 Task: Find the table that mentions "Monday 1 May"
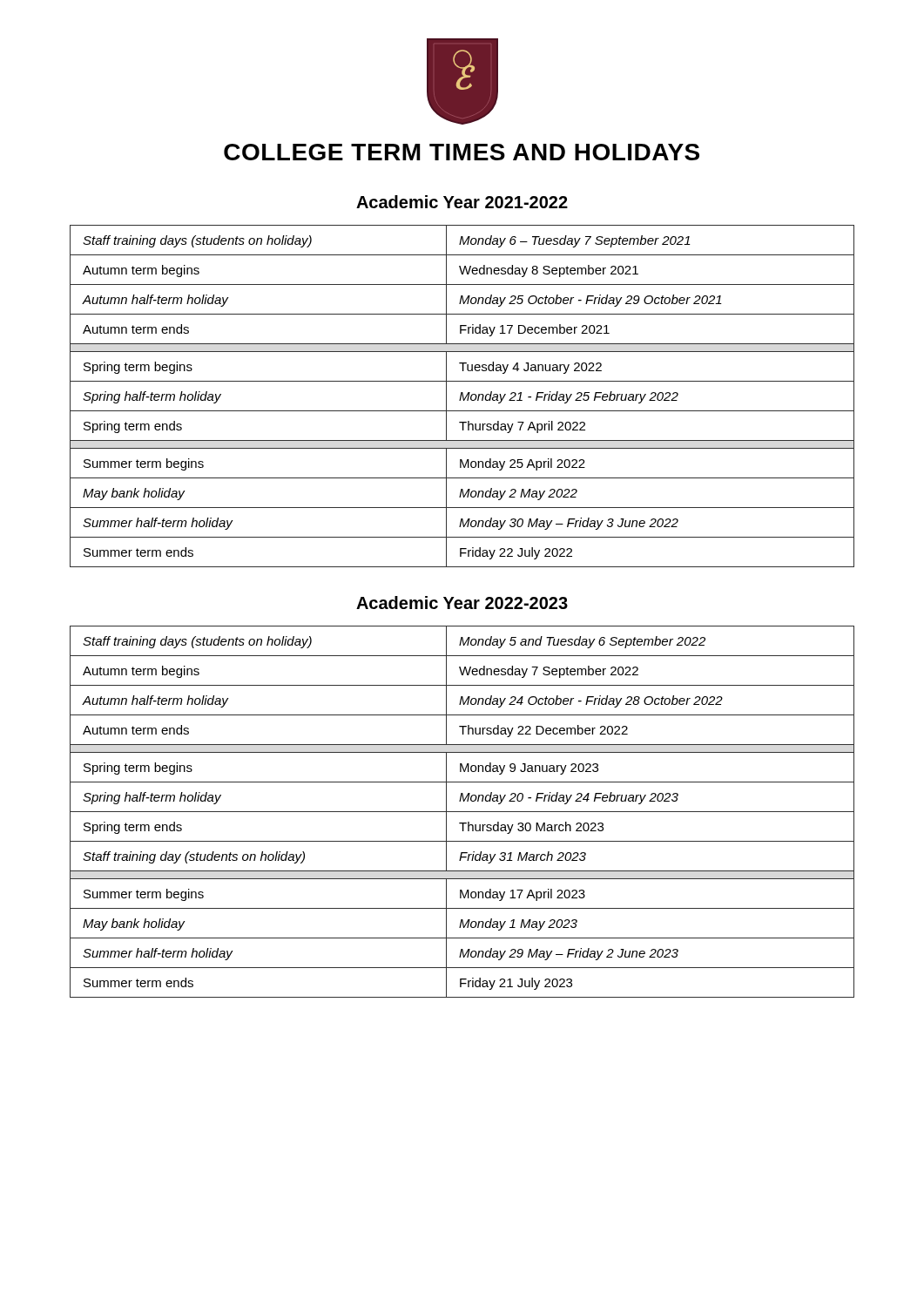[462, 812]
